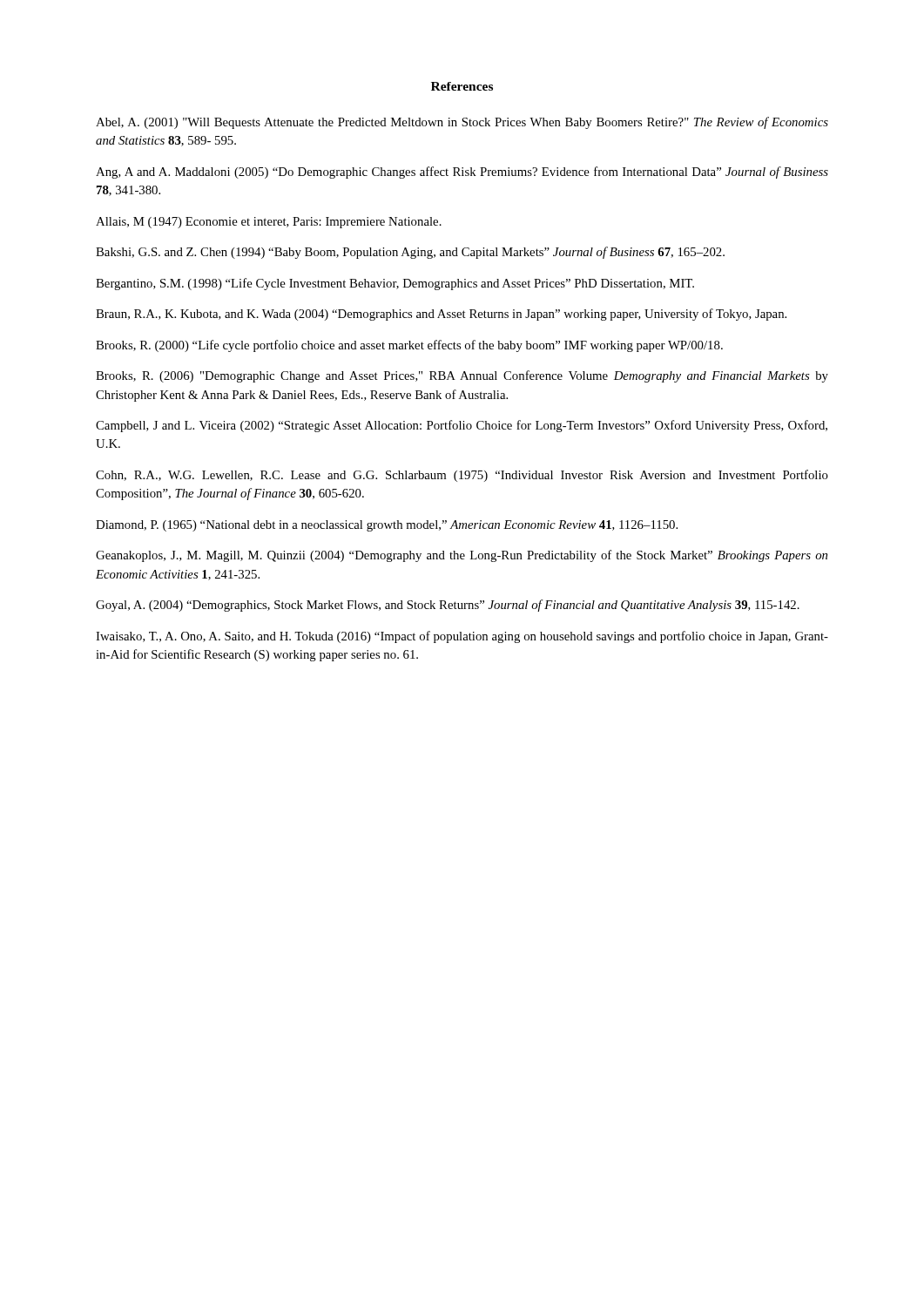Click on the list item that reads "Ang, A and A. Maddaloni (2005) “Do"
This screenshot has width=924, height=1307.
462,181
